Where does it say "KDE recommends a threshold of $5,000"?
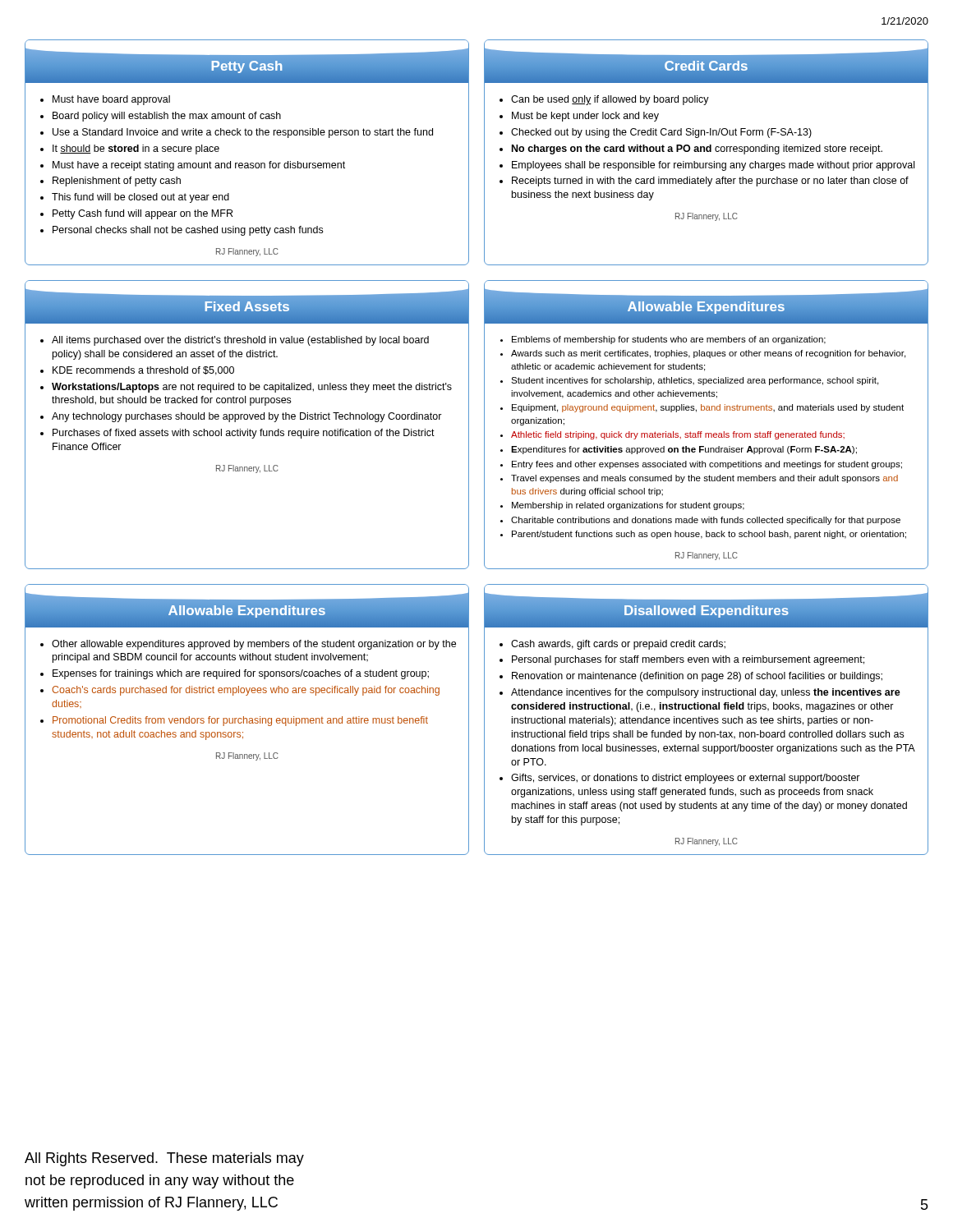 (x=143, y=370)
